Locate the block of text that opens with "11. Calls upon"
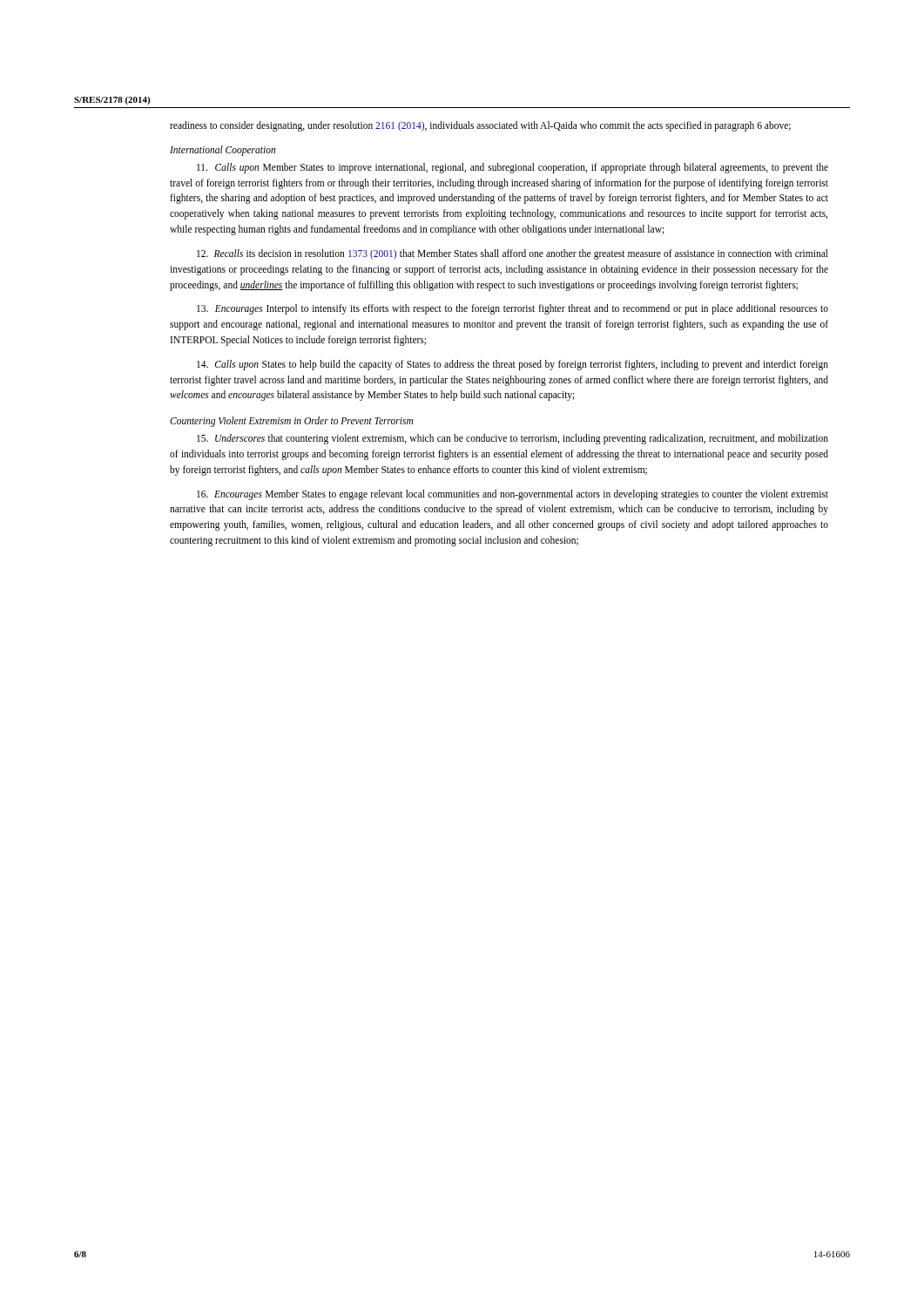The image size is (924, 1307). (x=499, y=198)
